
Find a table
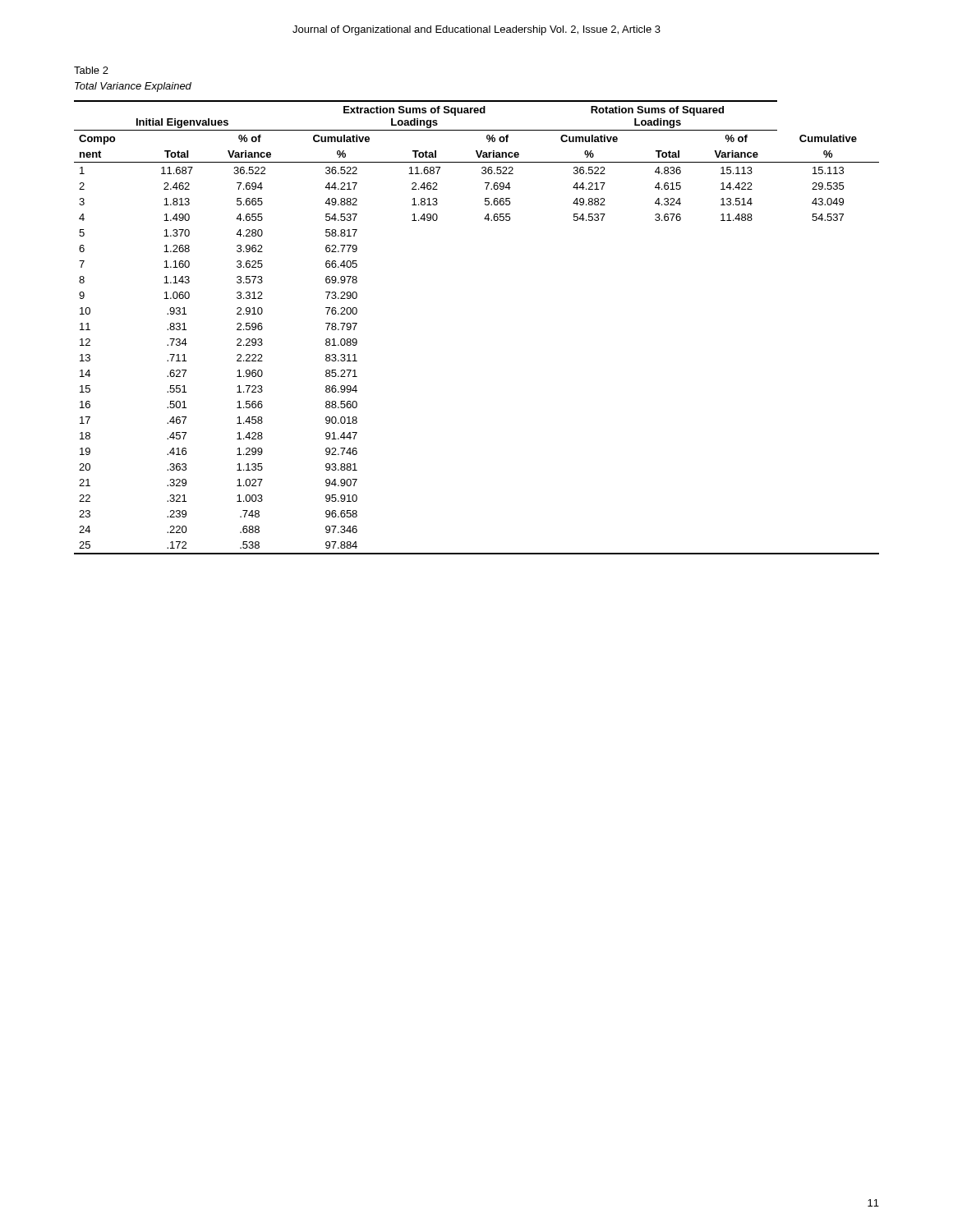click(476, 327)
